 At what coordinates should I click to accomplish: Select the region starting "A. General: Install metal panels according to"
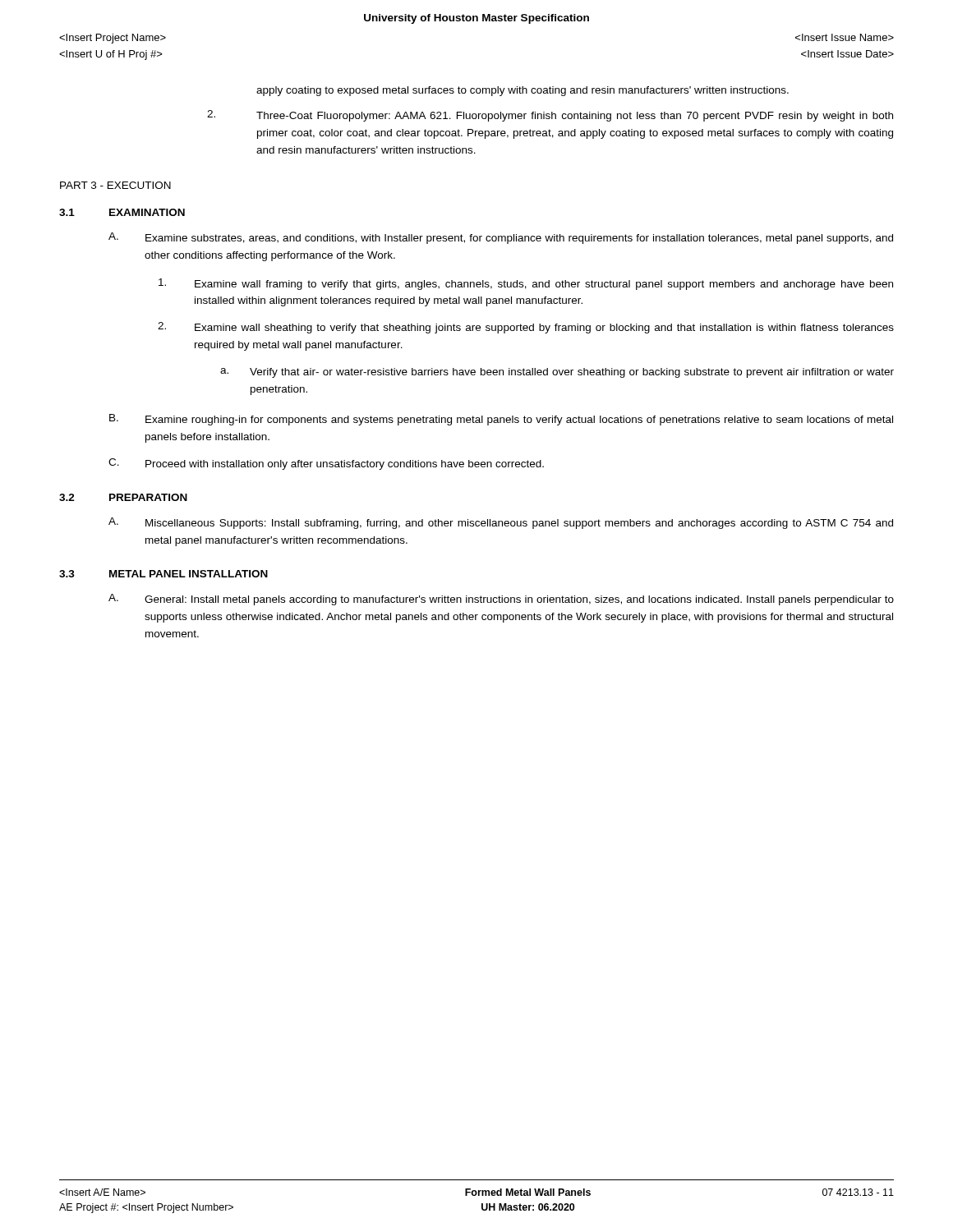pyautogui.click(x=501, y=617)
